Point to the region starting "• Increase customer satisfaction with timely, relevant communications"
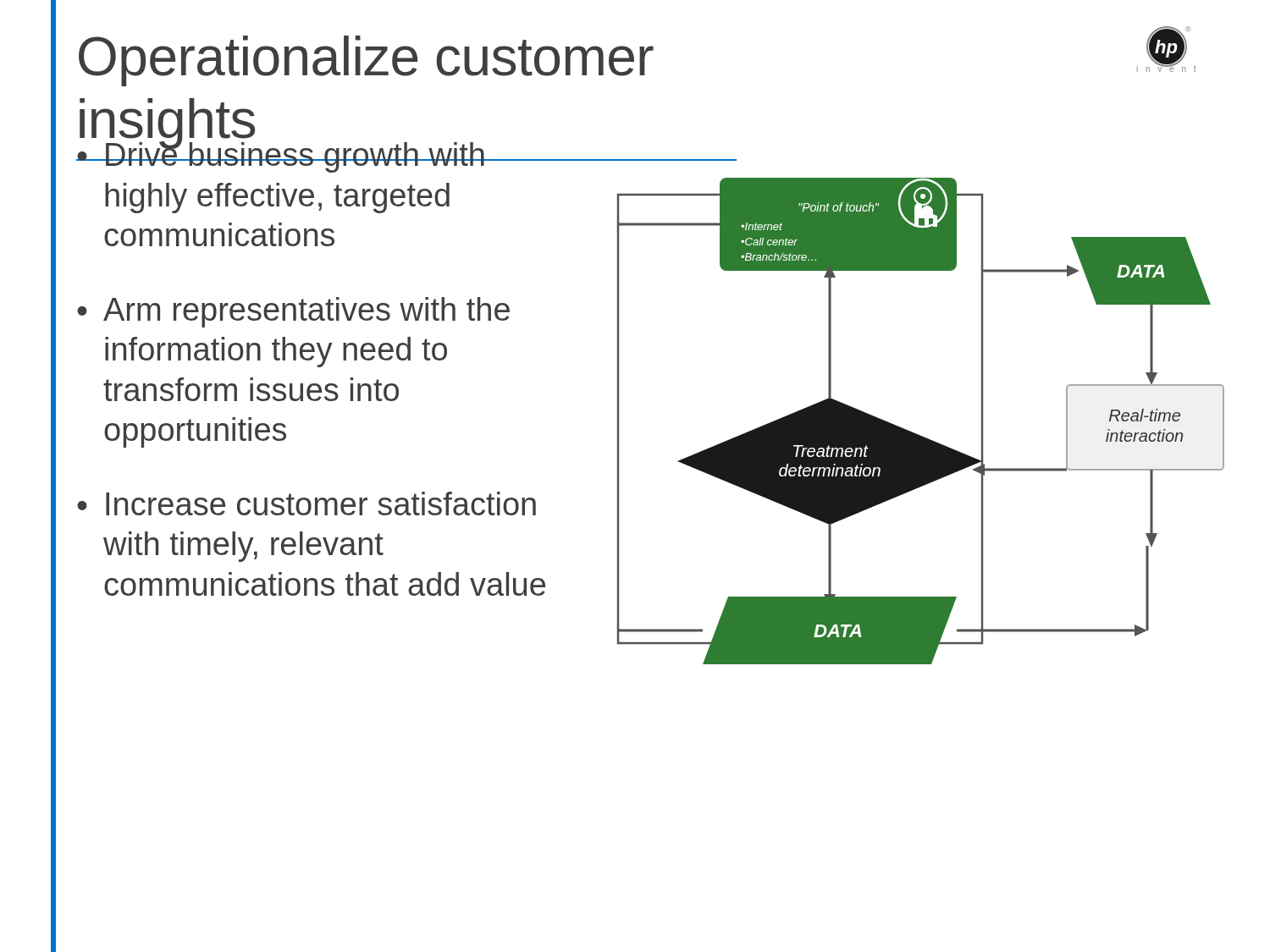The height and width of the screenshot is (952, 1270). (313, 545)
